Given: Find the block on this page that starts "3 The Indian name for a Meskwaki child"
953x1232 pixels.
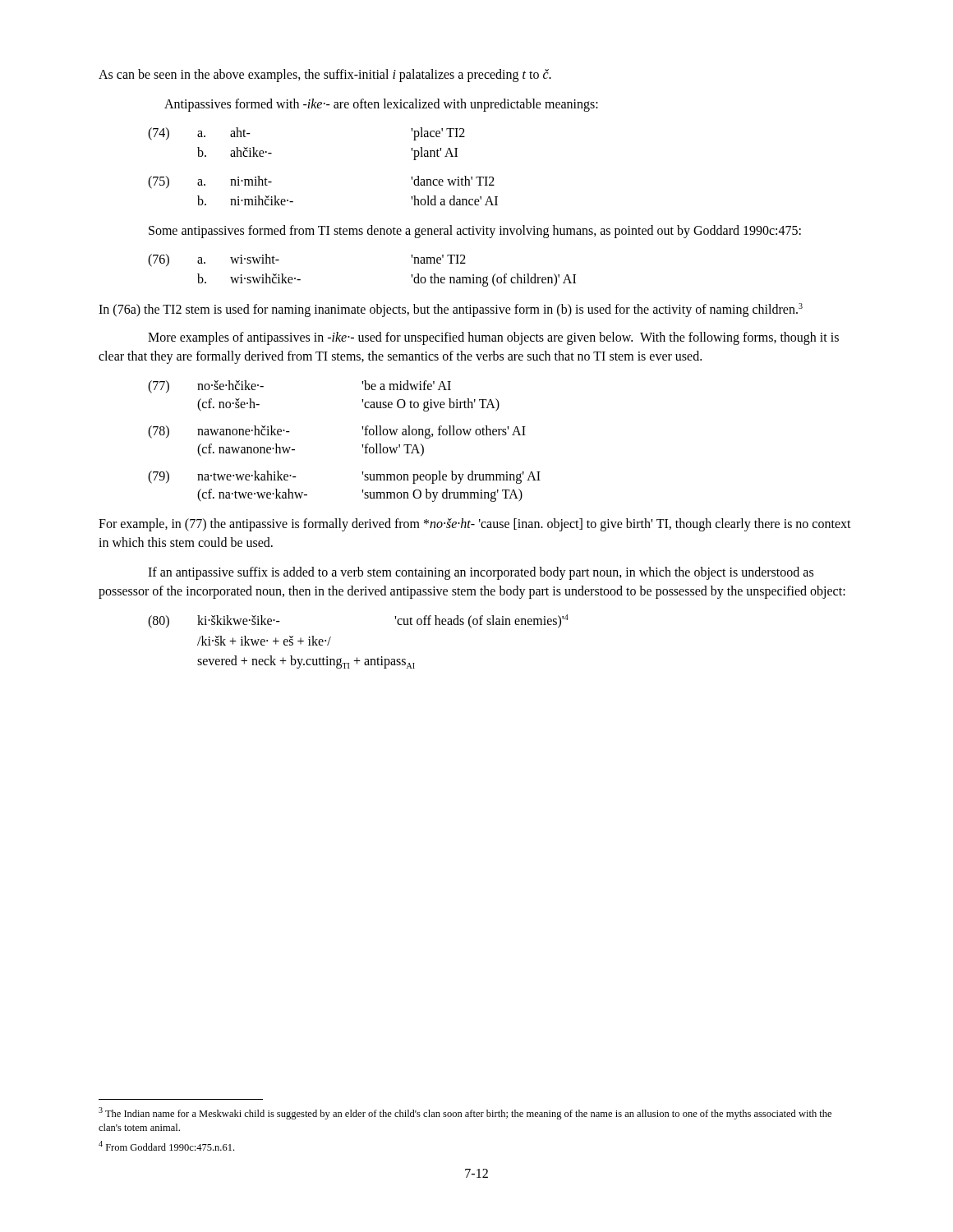Looking at the screenshot, I should click(465, 1120).
